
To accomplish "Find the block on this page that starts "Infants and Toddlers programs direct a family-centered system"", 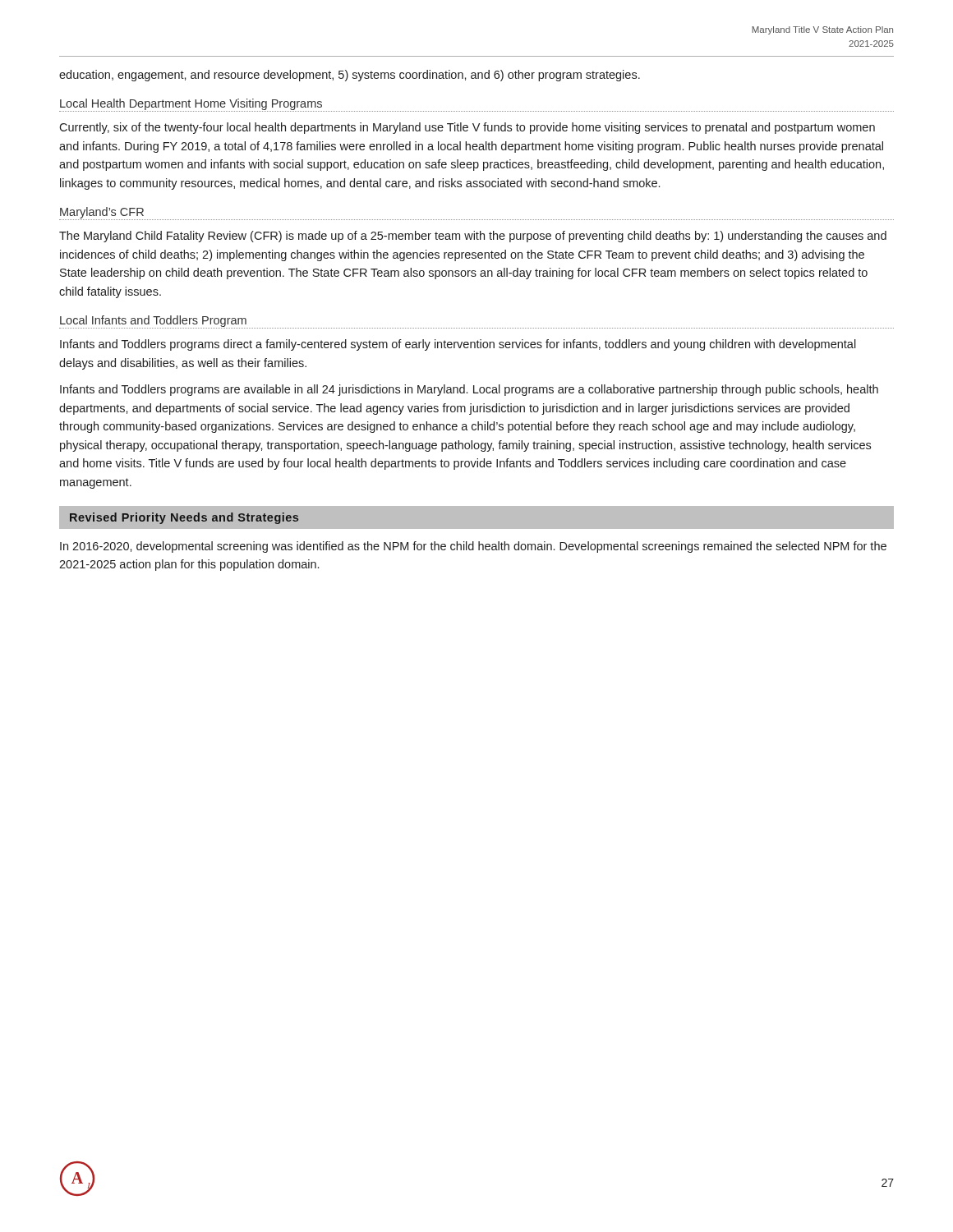I will click(458, 354).
